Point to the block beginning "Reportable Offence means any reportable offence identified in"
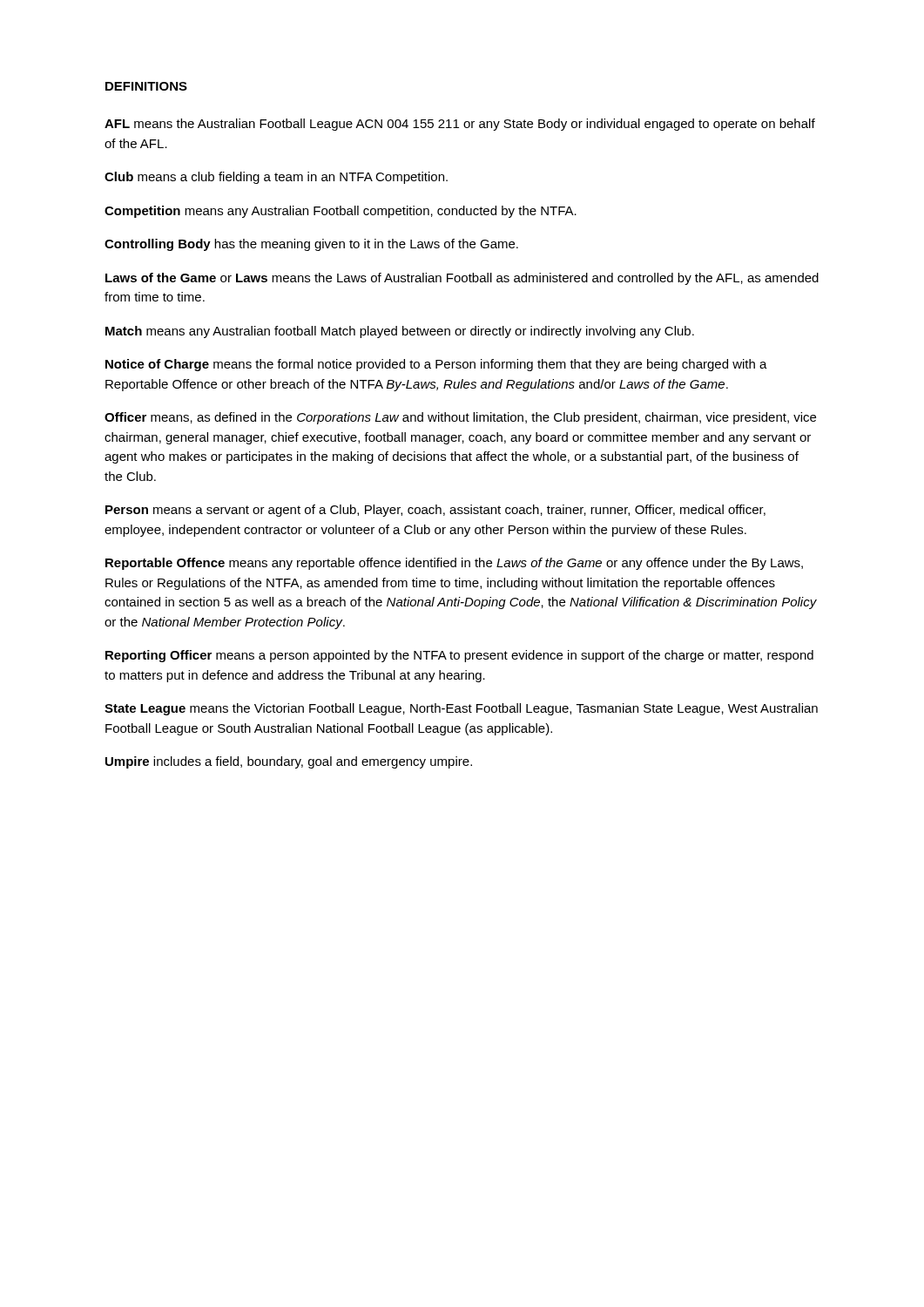 [x=460, y=592]
